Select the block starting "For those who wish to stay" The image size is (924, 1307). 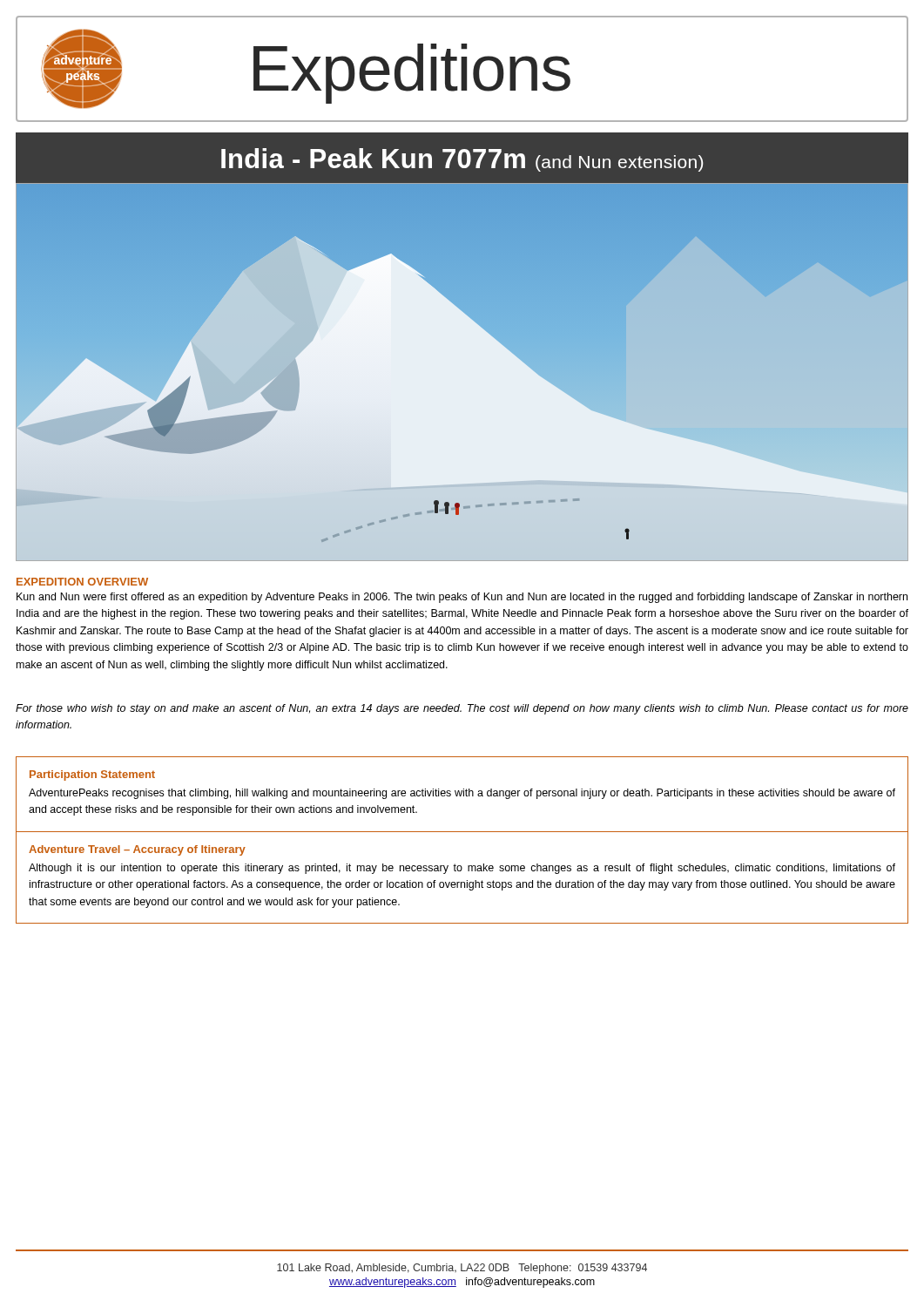point(462,717)
